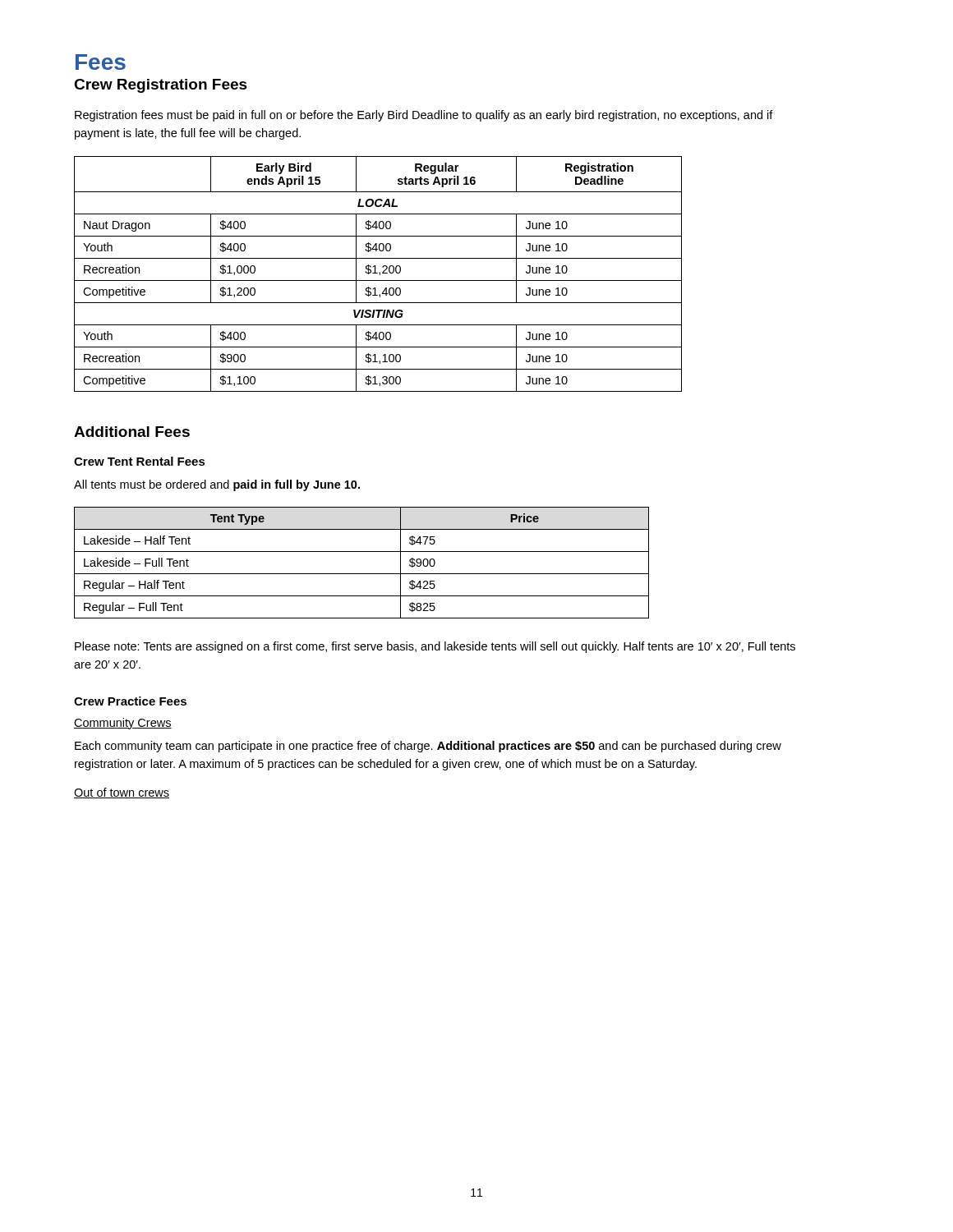Find the region starting "Please note: Tents are assigned on a first"
The width and height of the screenshot is (953, 1232).
[435, 656]
